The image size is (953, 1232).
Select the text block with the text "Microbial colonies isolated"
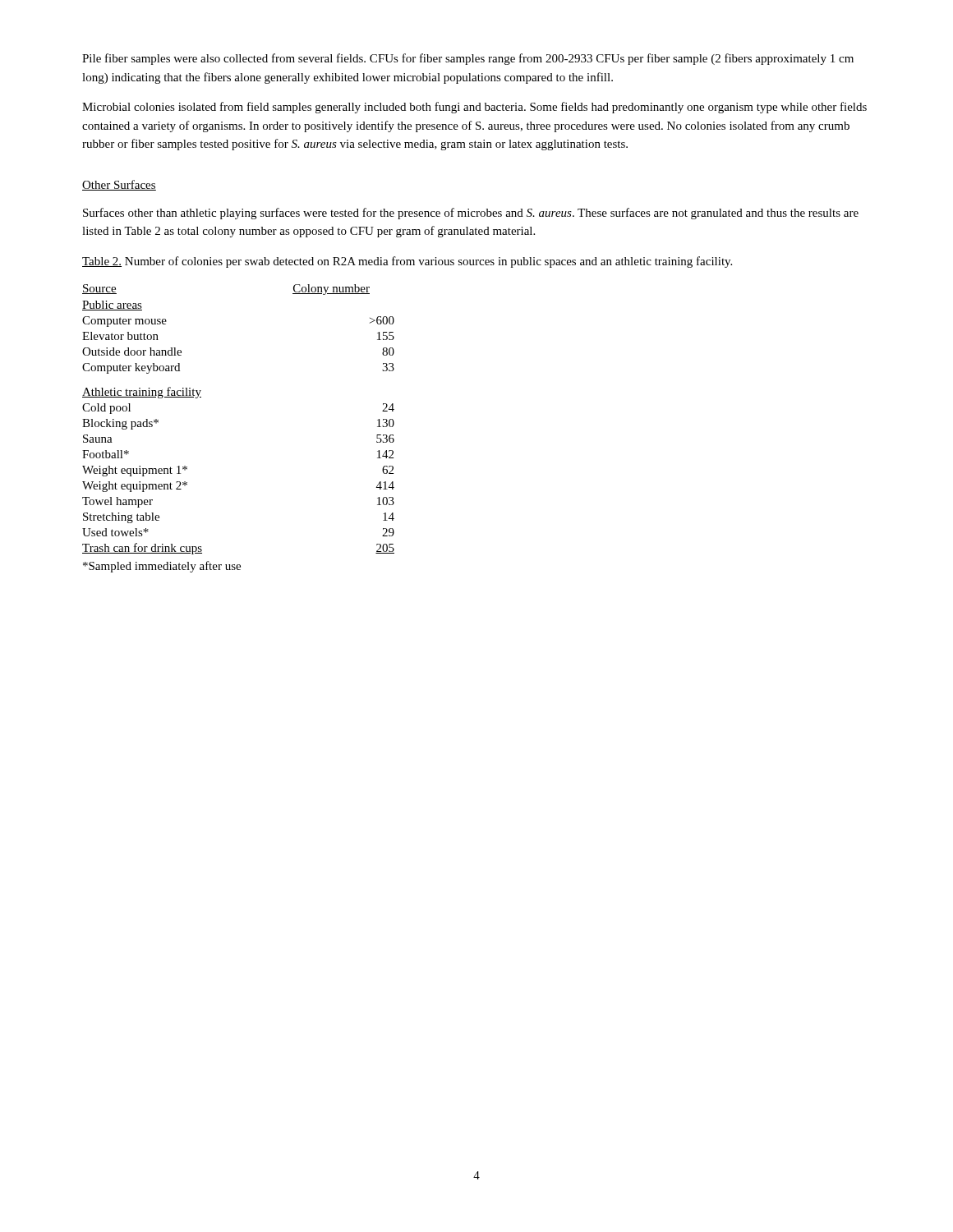(475, 125)
